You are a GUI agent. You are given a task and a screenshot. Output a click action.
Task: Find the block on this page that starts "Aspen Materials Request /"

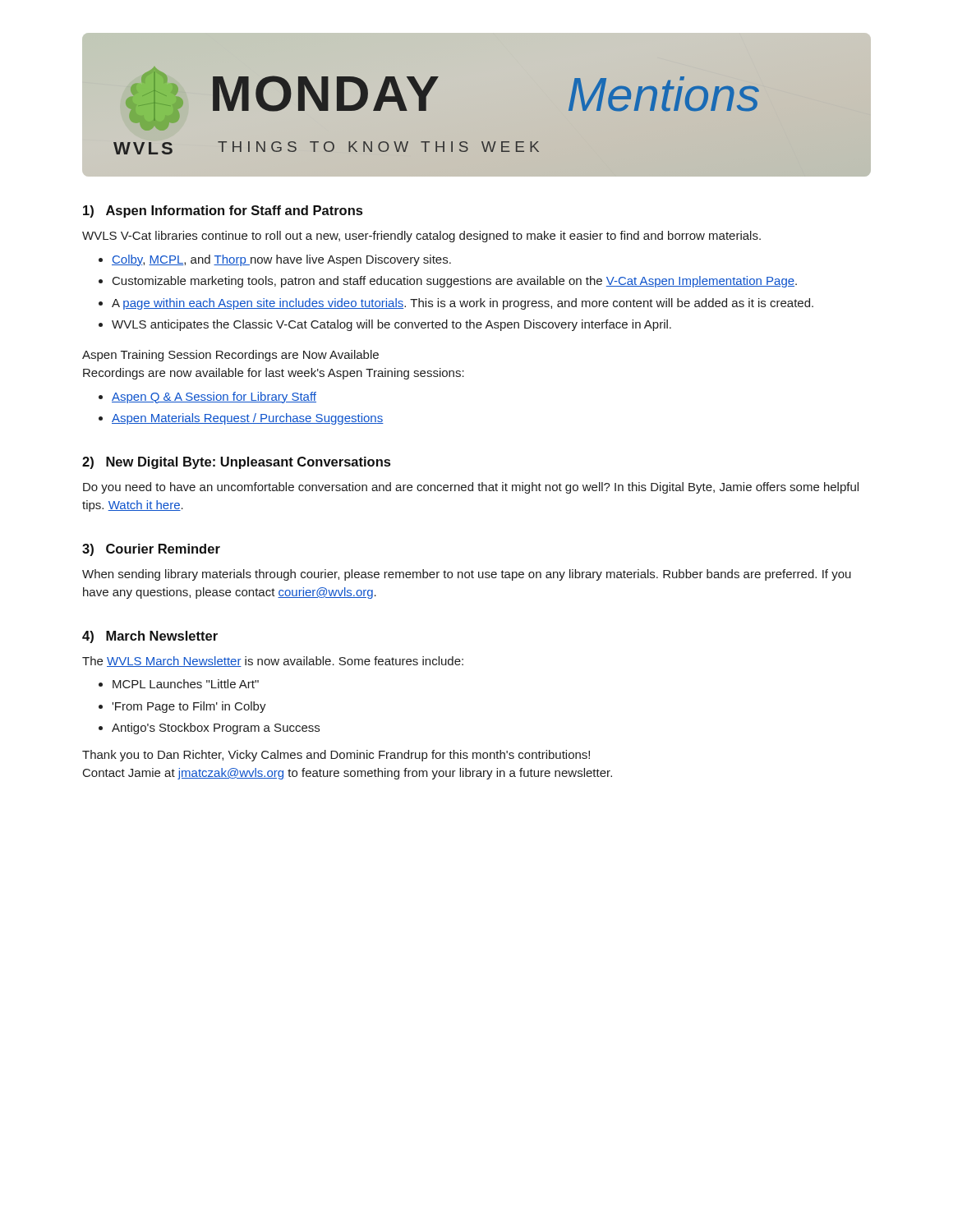point(247,418)
